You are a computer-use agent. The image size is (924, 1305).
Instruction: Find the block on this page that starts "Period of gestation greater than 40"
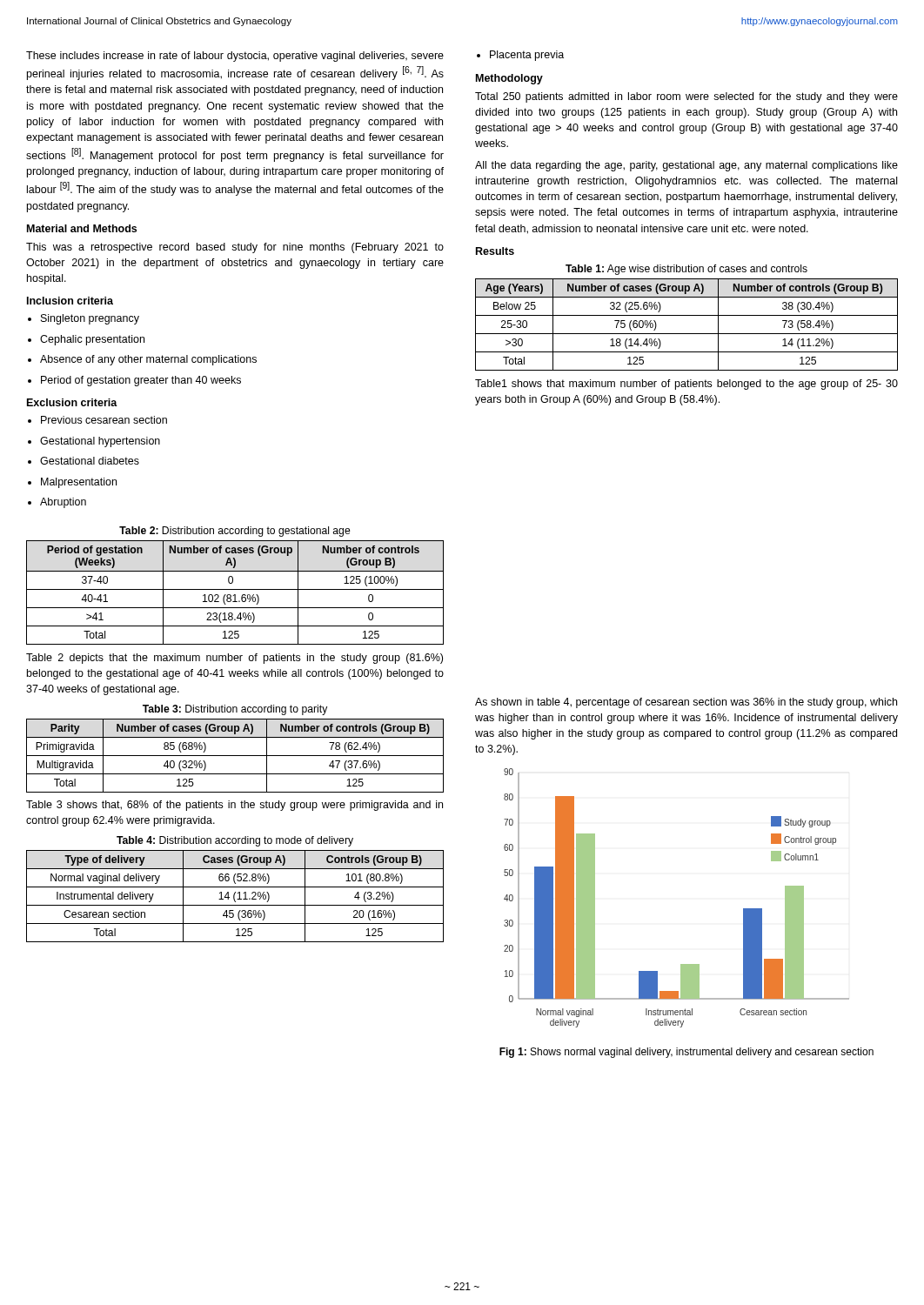pos(242,380)
